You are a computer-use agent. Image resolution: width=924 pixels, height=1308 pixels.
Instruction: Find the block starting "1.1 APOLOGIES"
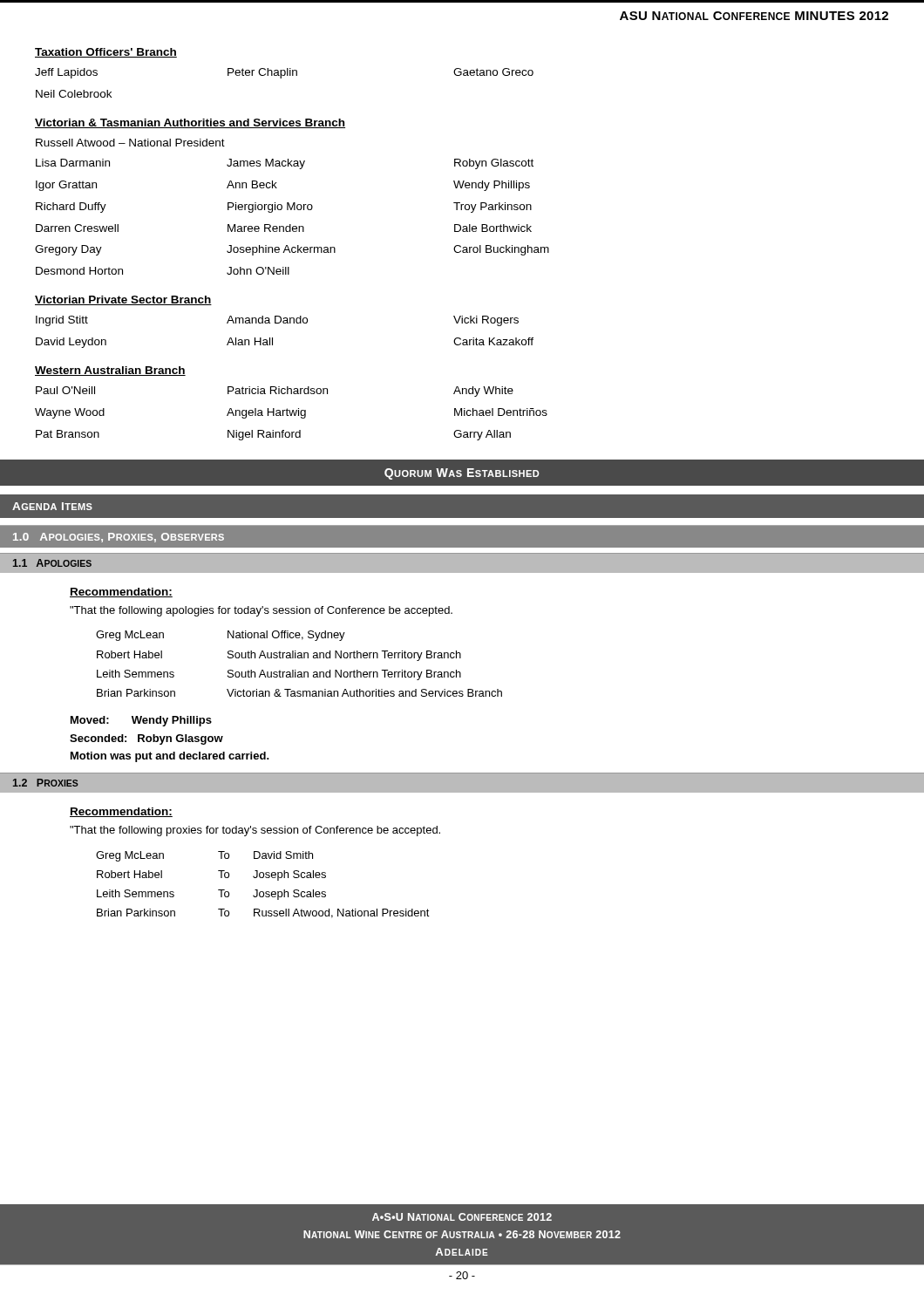[52, 563]
